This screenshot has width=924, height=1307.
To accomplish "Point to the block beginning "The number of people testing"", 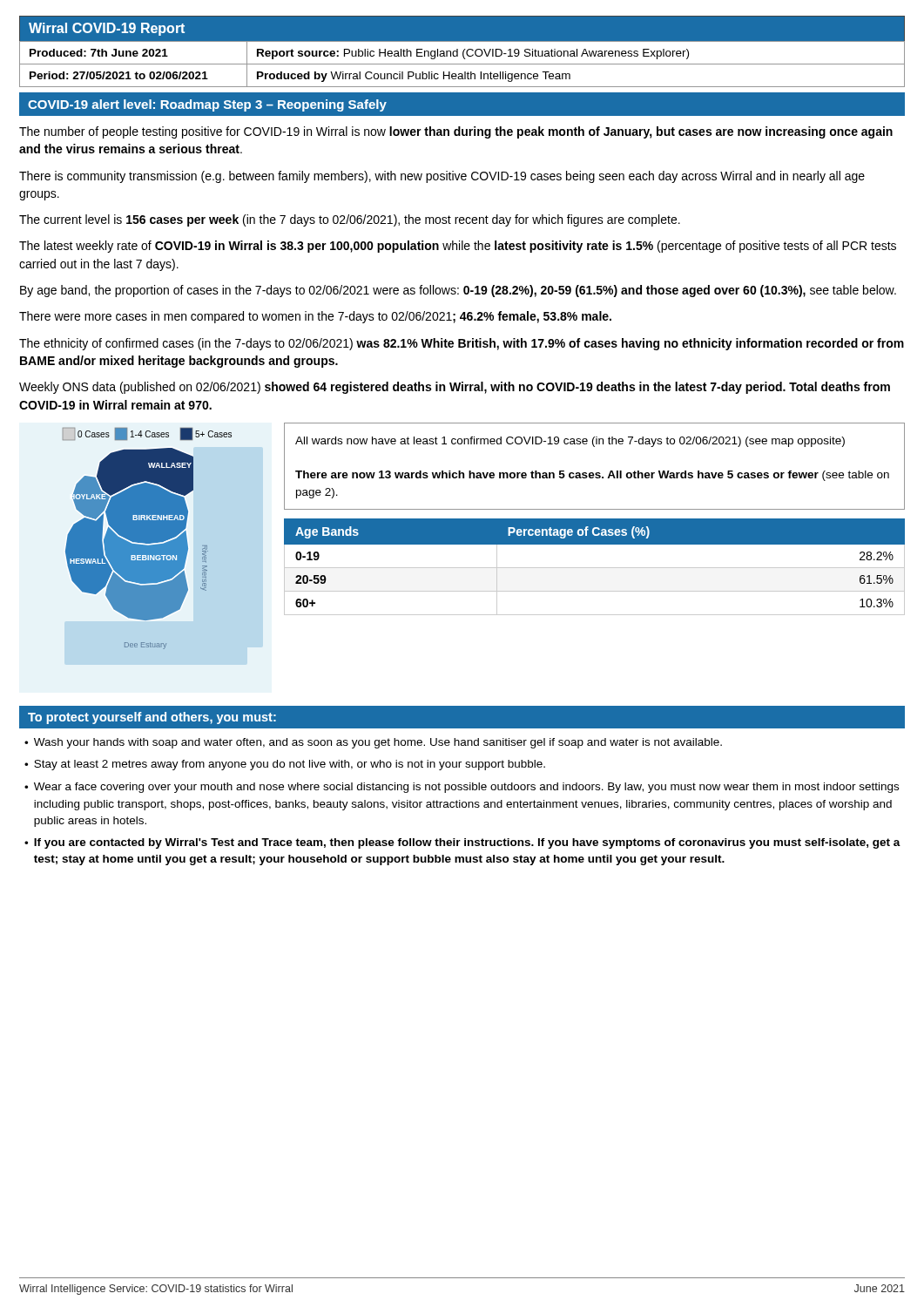I will (x=456, y=140).
